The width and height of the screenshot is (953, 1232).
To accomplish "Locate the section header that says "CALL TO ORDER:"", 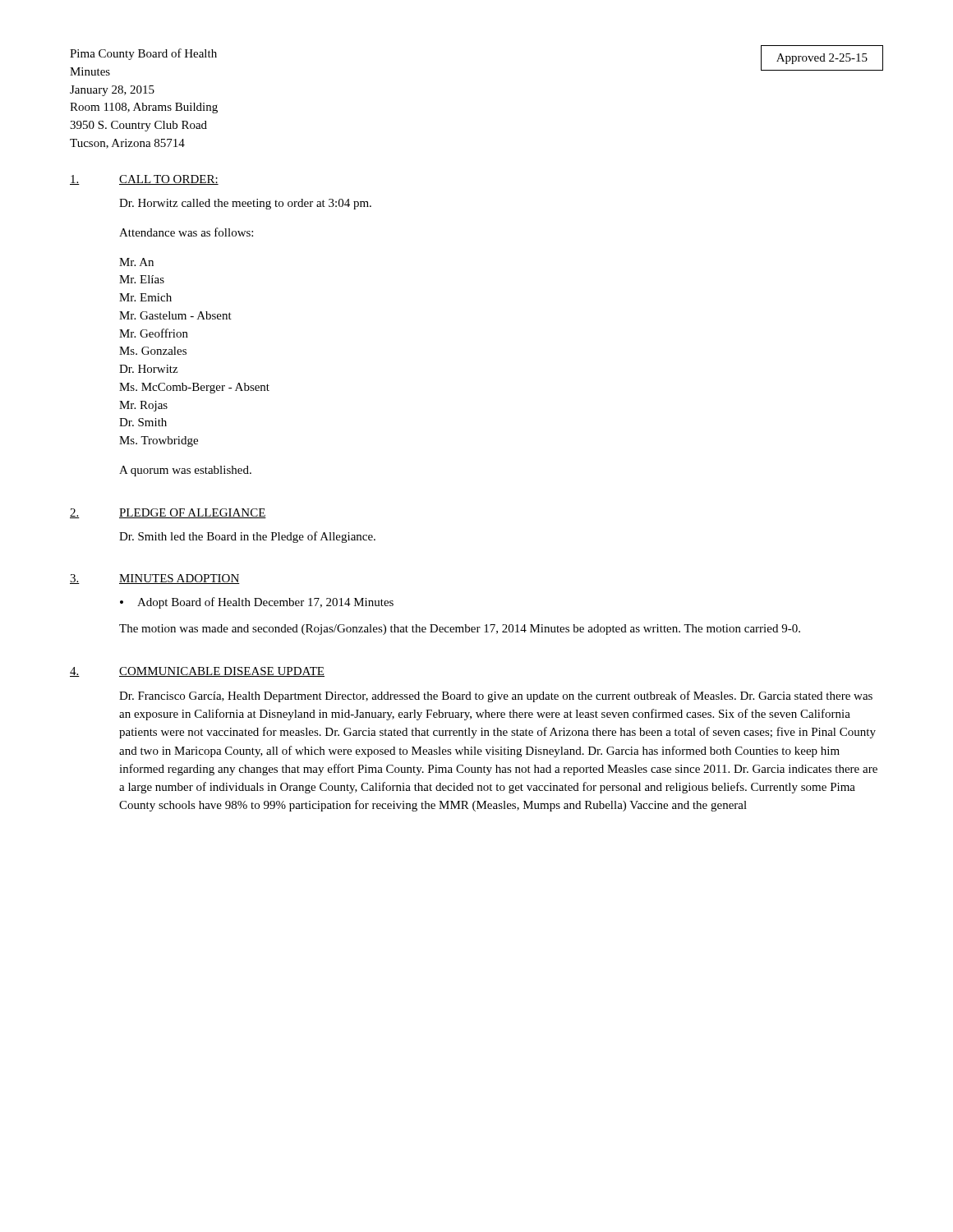I will coord(169,179).
